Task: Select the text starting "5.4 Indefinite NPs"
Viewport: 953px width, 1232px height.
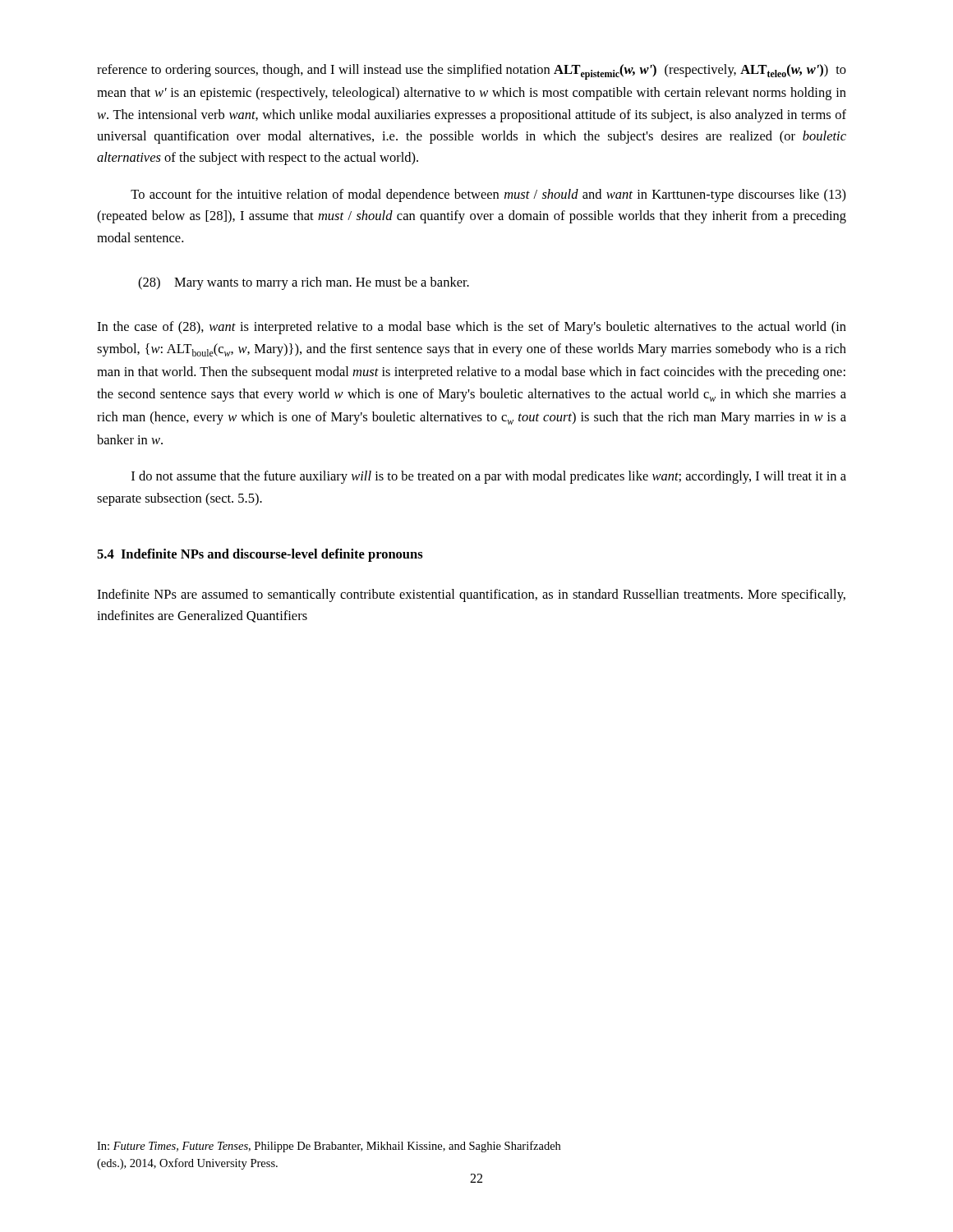Action: 260,554
